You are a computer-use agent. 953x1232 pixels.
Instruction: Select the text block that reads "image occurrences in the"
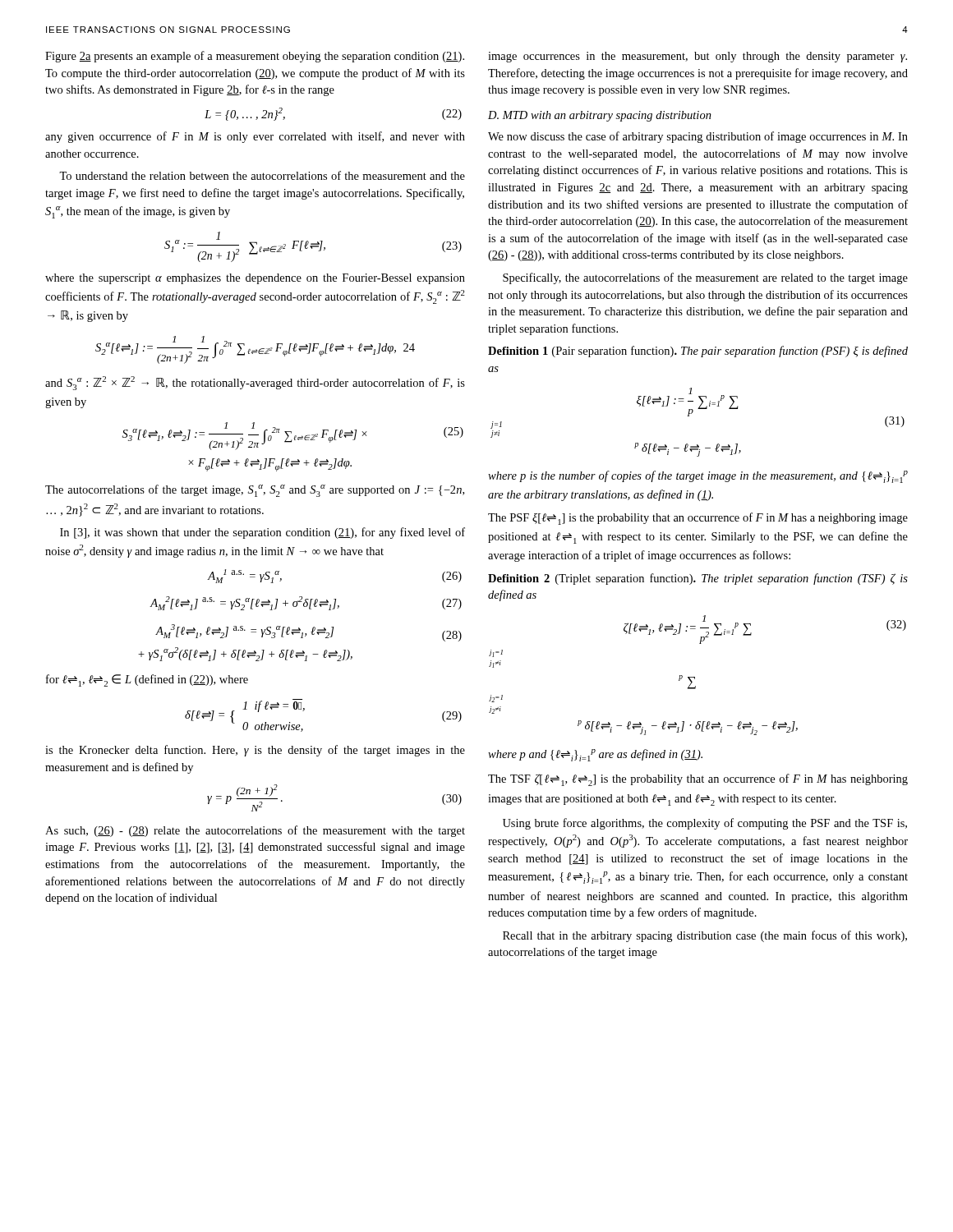698,73
